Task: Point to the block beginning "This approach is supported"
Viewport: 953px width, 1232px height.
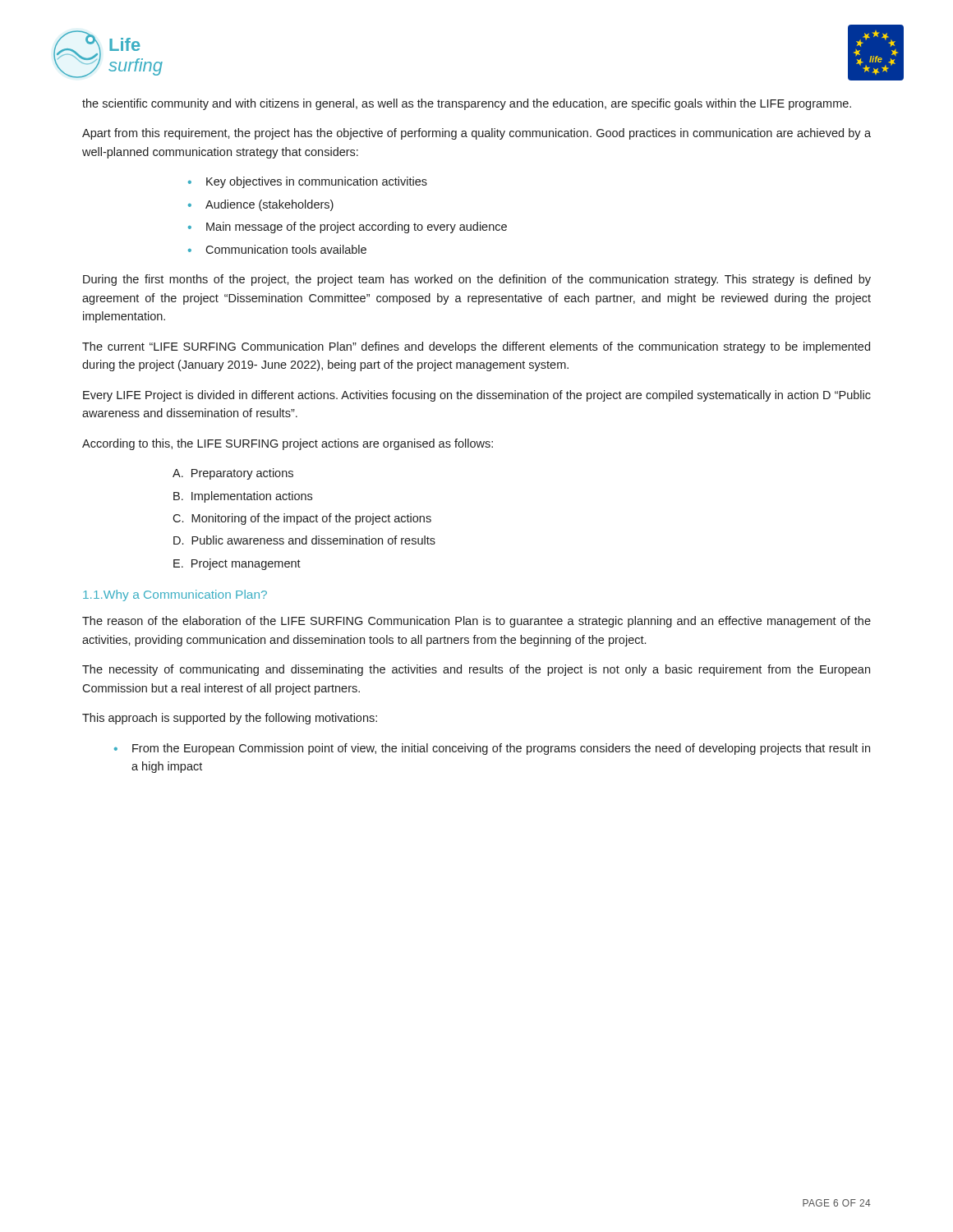Action: coord(230,718)
